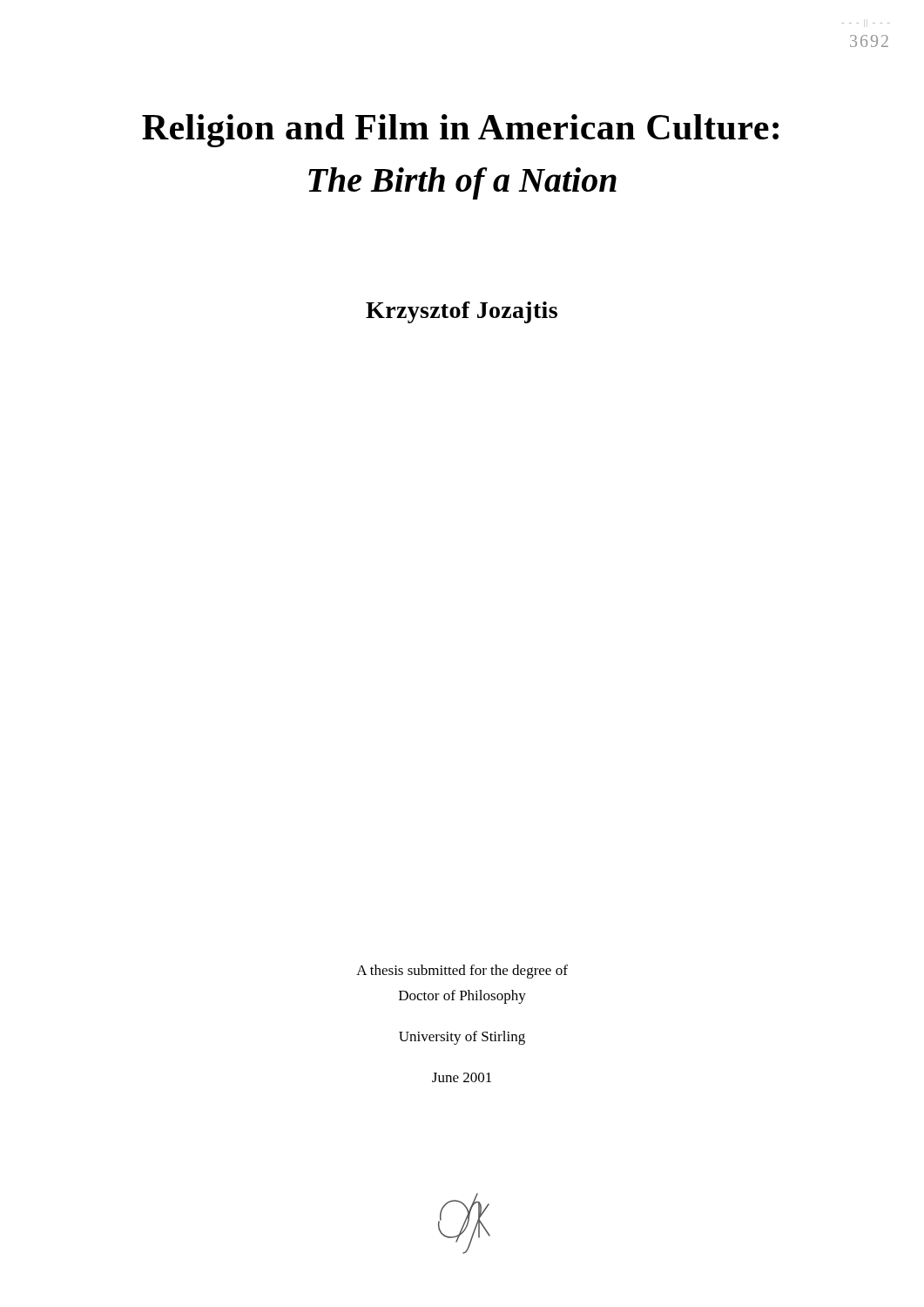Select the title
The width and height of the screenshot is (924, 1307).
pos(462,154)
